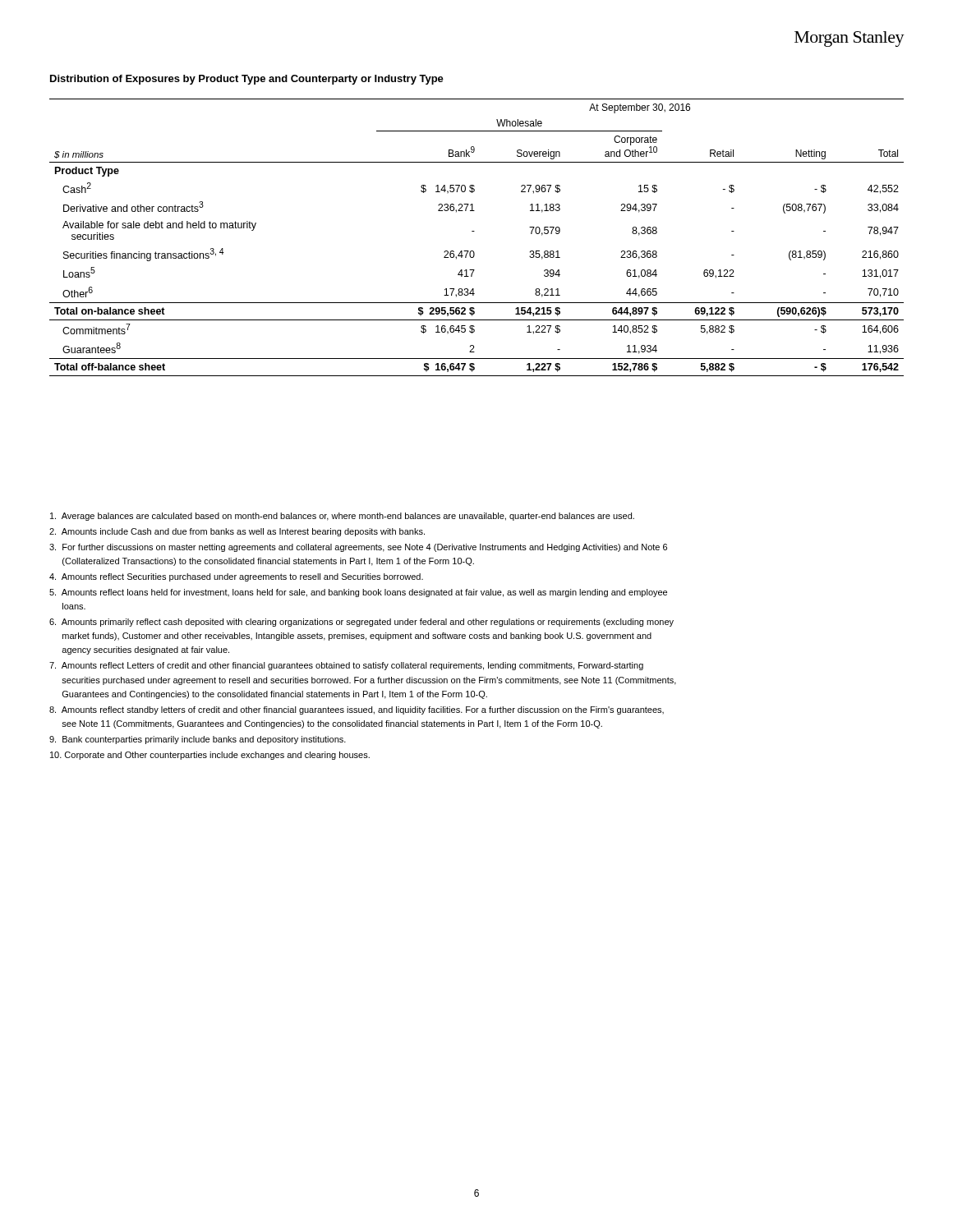Point to the passage starting "Bank counterparties primarily include banks and depository institutions."

(x=198, y=740)
